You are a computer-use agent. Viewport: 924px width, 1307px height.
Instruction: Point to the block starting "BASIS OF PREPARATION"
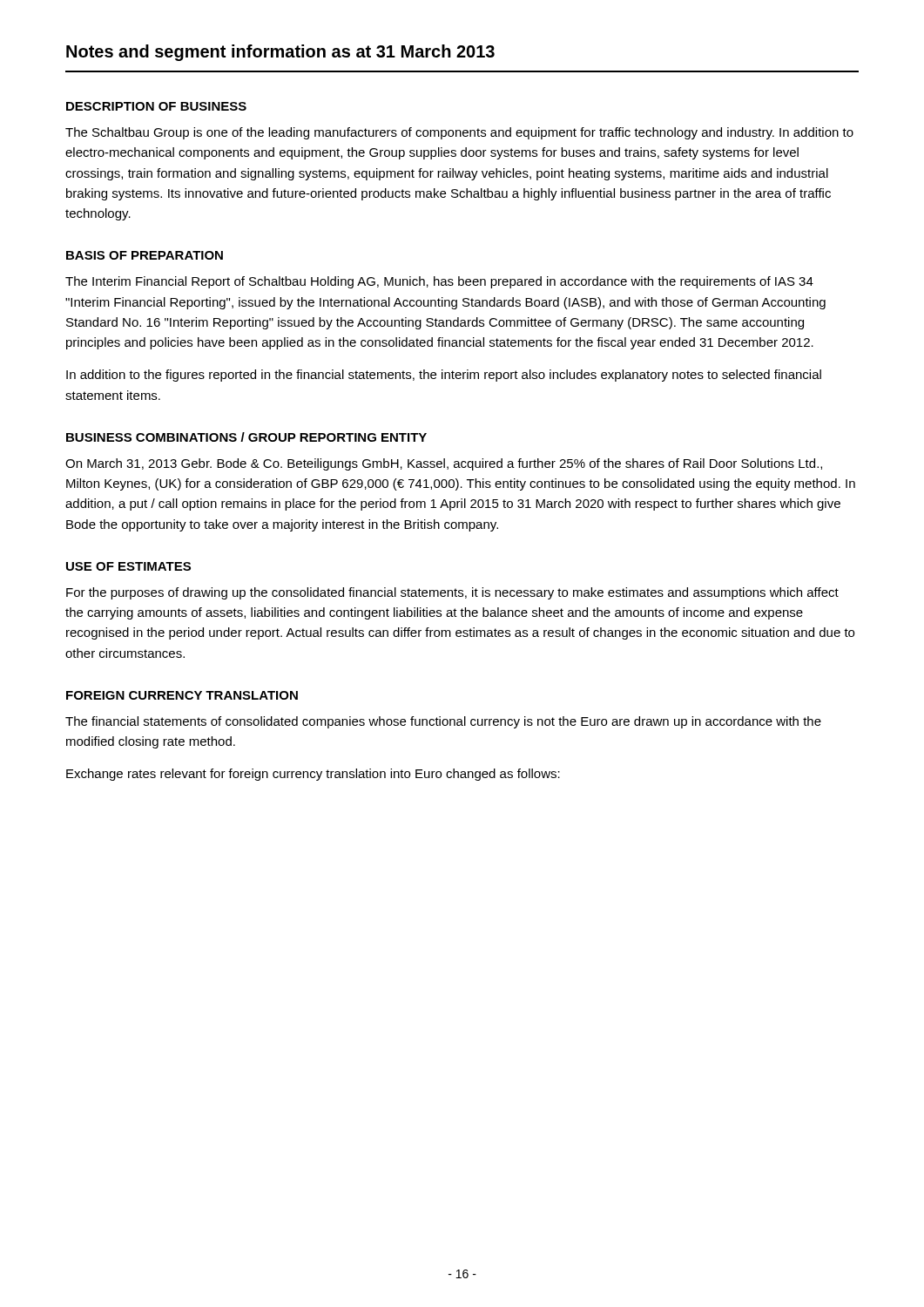click(145, 255)
